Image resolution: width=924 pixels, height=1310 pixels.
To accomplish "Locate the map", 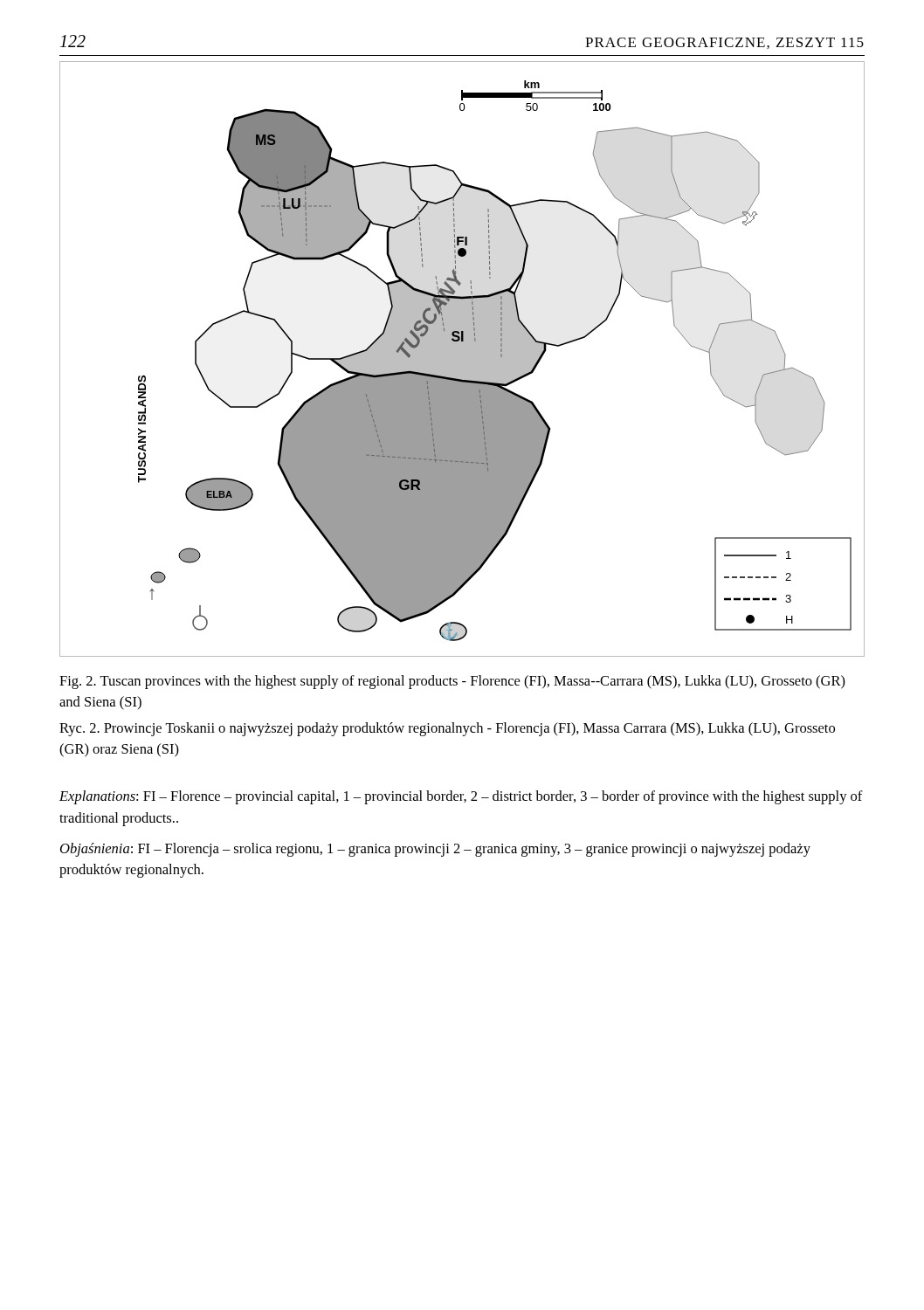I will pos(462,359).
